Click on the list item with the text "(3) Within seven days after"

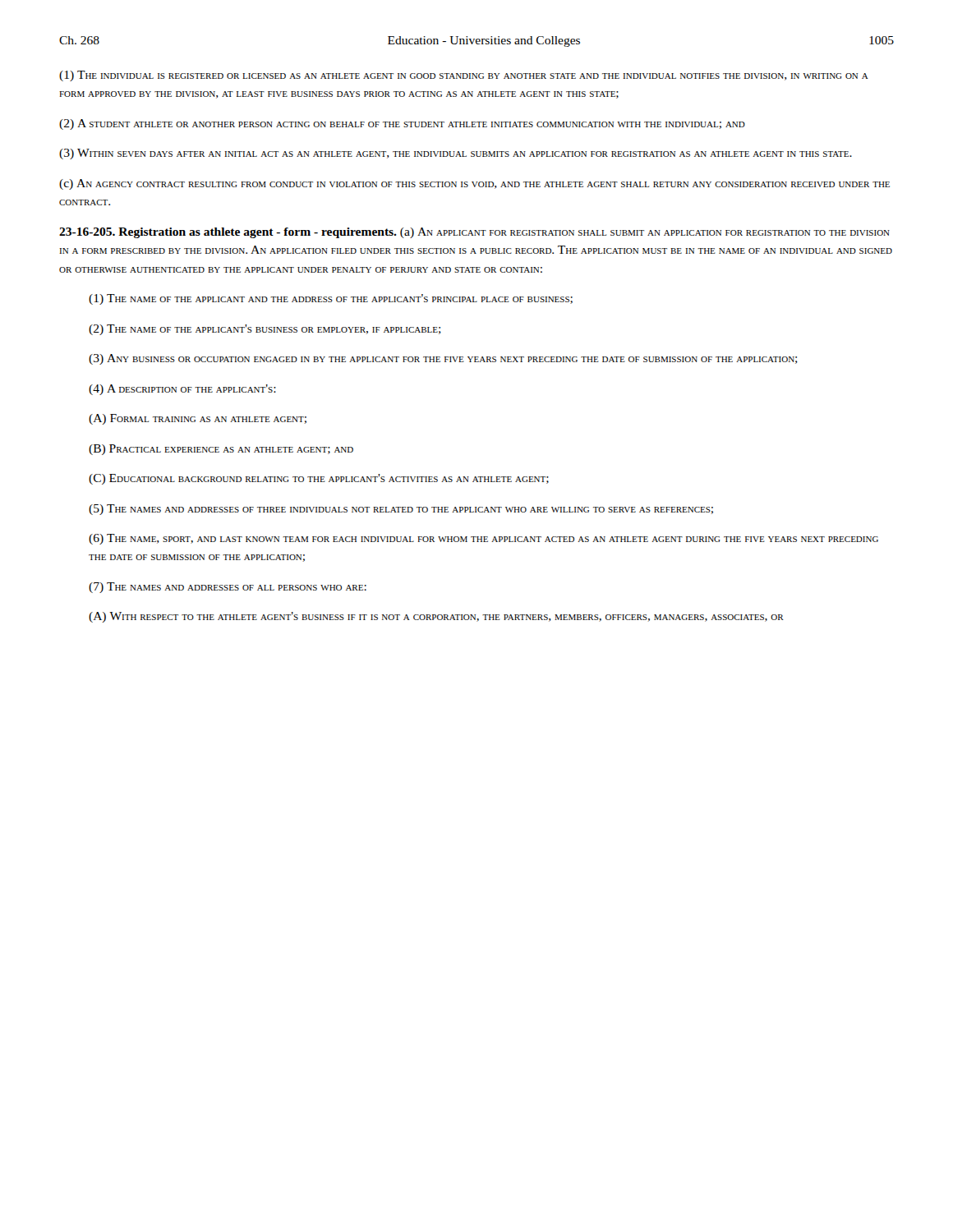(x=456, y=153)
